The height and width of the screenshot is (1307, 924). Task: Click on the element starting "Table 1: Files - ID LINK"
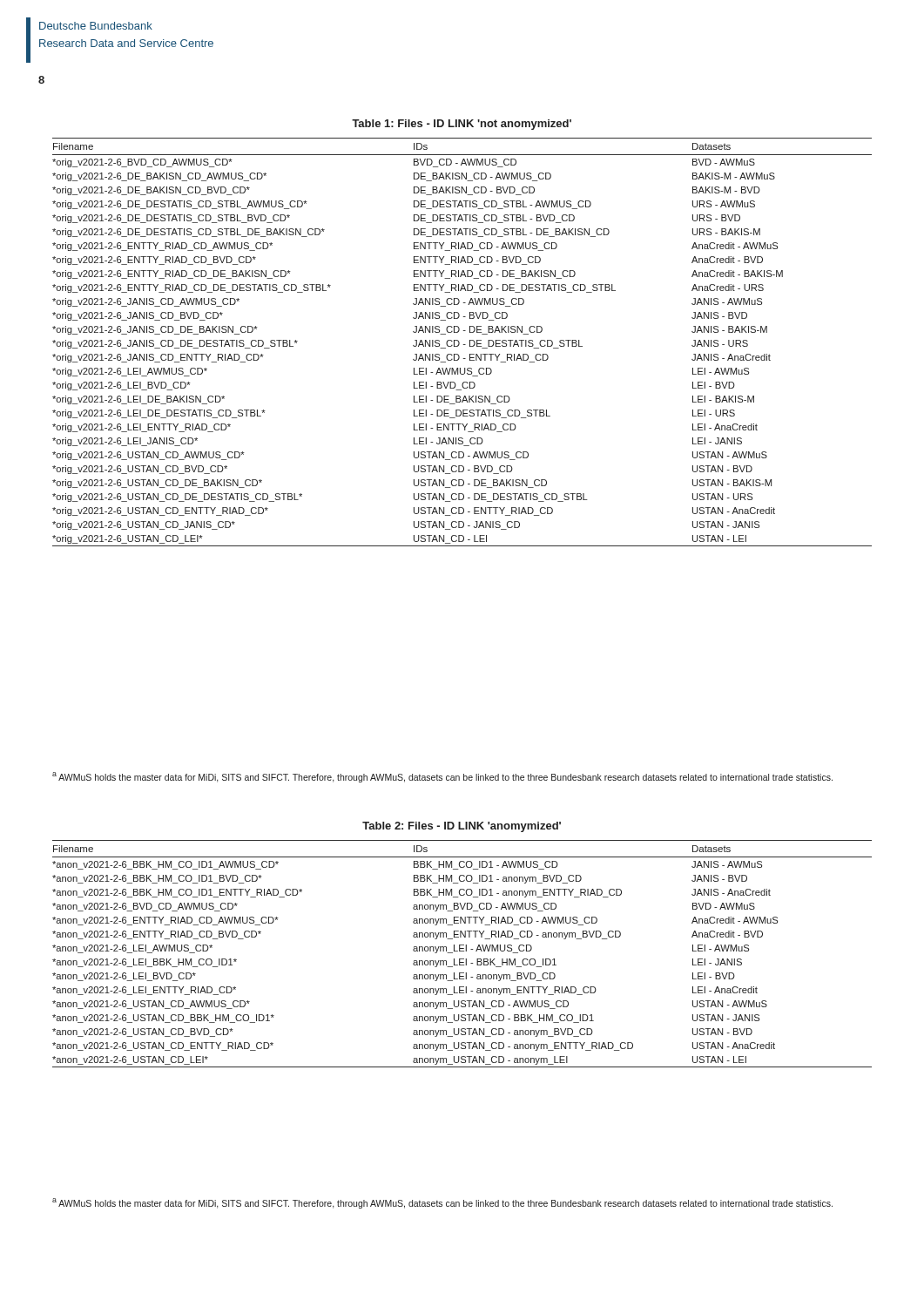click(x=462, y=123)
